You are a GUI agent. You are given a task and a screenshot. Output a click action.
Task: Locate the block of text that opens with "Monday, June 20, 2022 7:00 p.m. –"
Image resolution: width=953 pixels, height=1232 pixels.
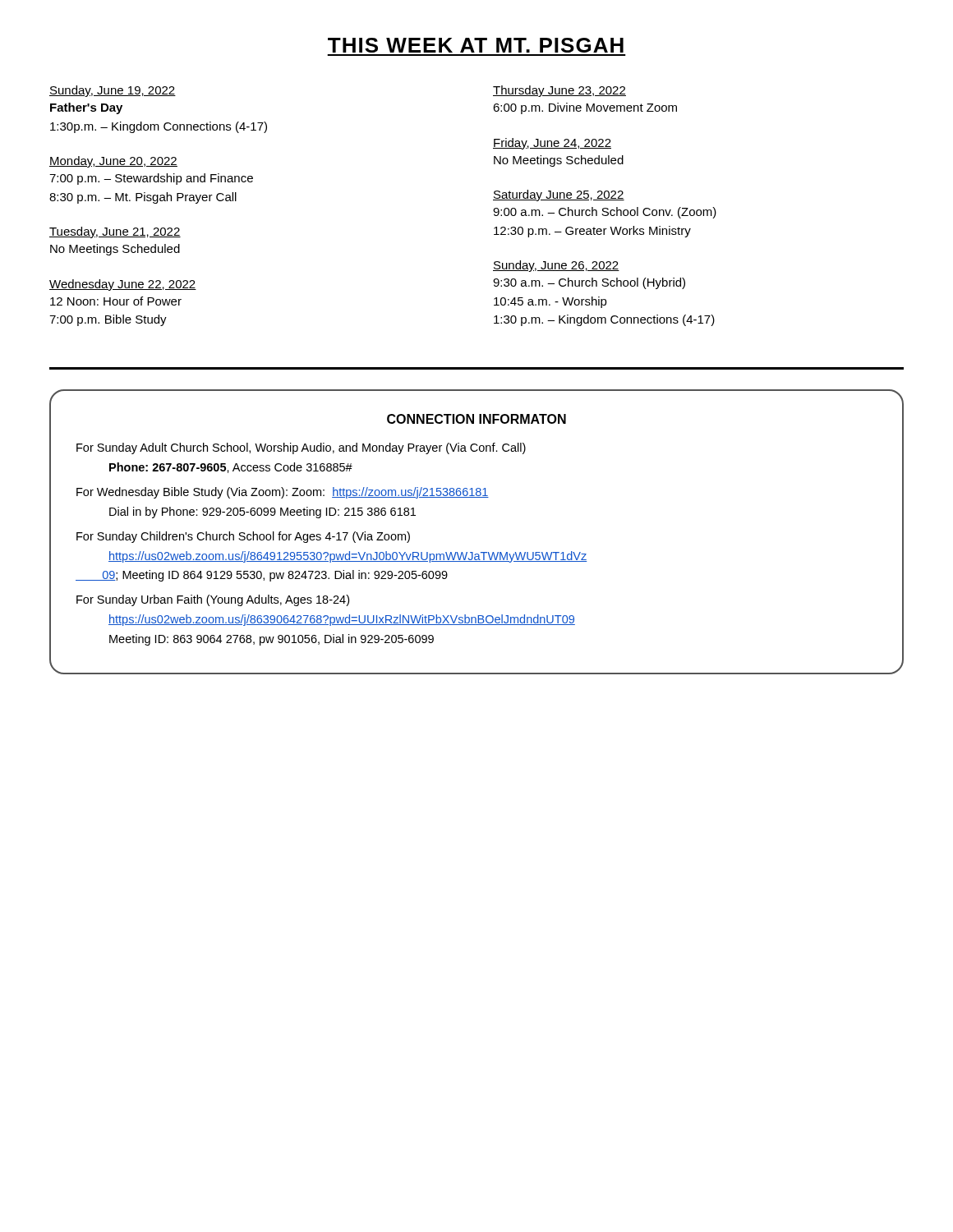pos(255,180)
